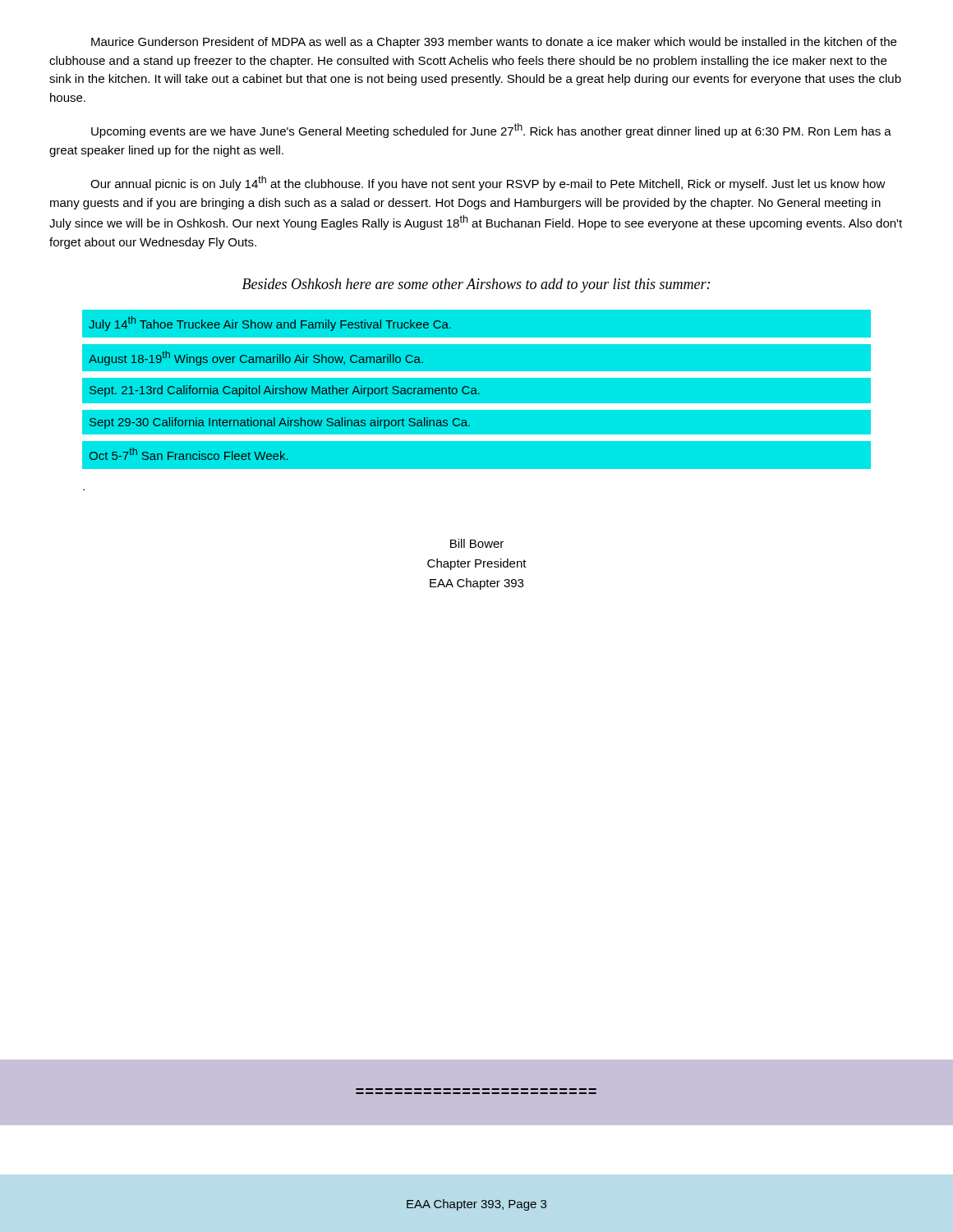Locate the element starting "August 18-19th Wings over"
The width and height of the screenshot is (953, 1232).
(476, 357)
